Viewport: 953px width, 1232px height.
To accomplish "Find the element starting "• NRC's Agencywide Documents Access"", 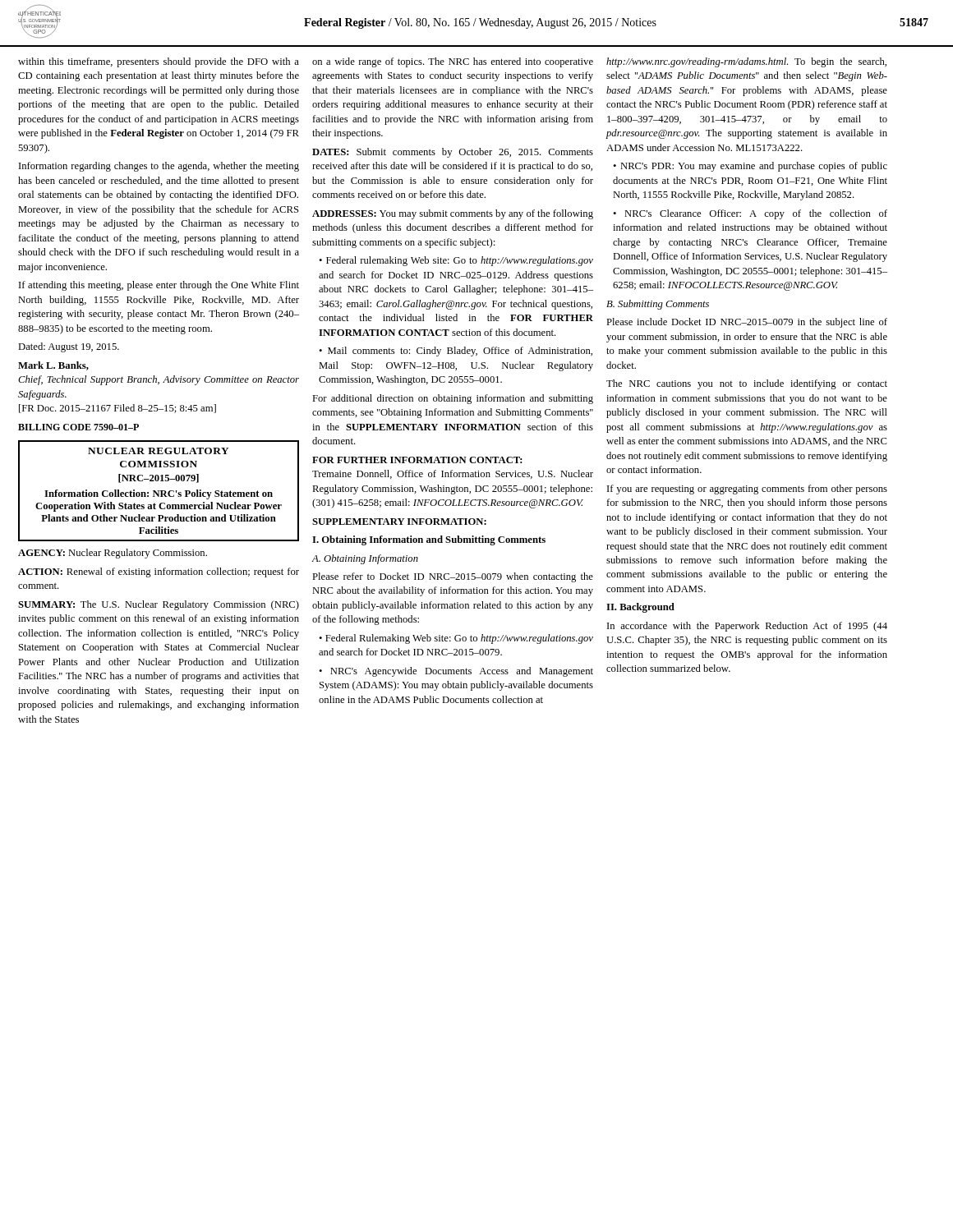I will click(x=456, y=686).
